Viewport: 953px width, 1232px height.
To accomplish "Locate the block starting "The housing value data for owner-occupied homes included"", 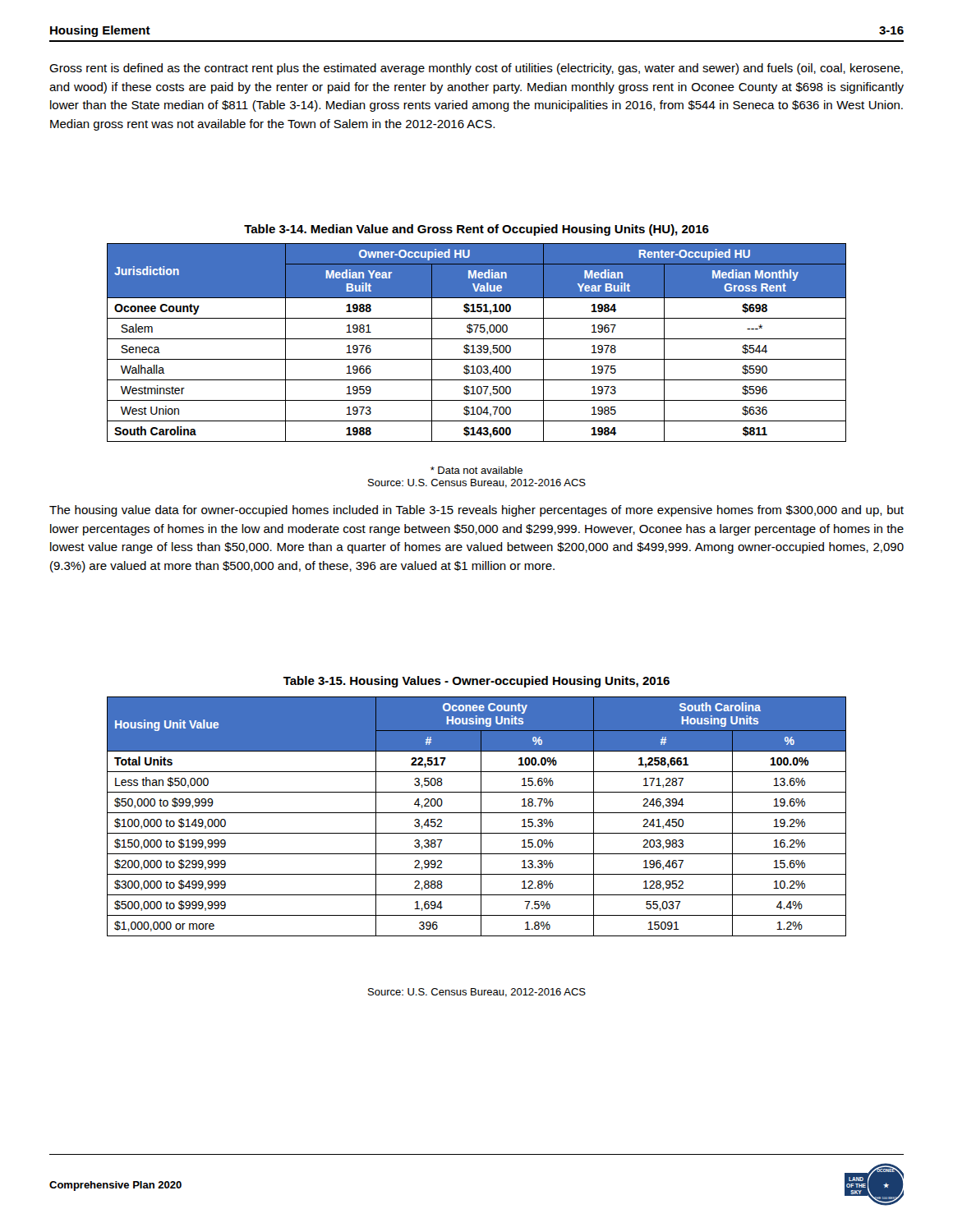I will point(476,537).
